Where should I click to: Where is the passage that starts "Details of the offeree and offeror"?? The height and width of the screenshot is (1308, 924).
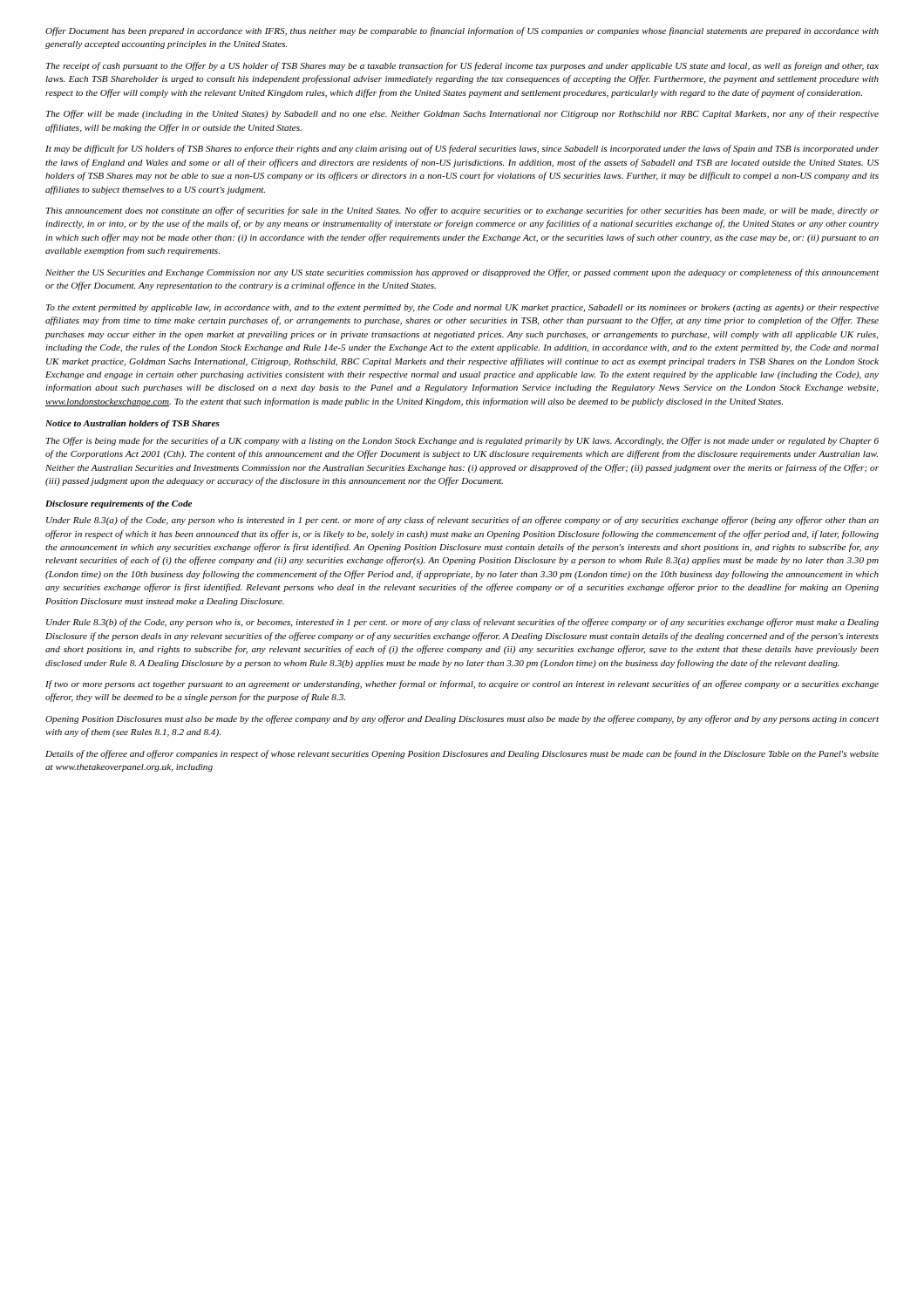click(462, 760)
